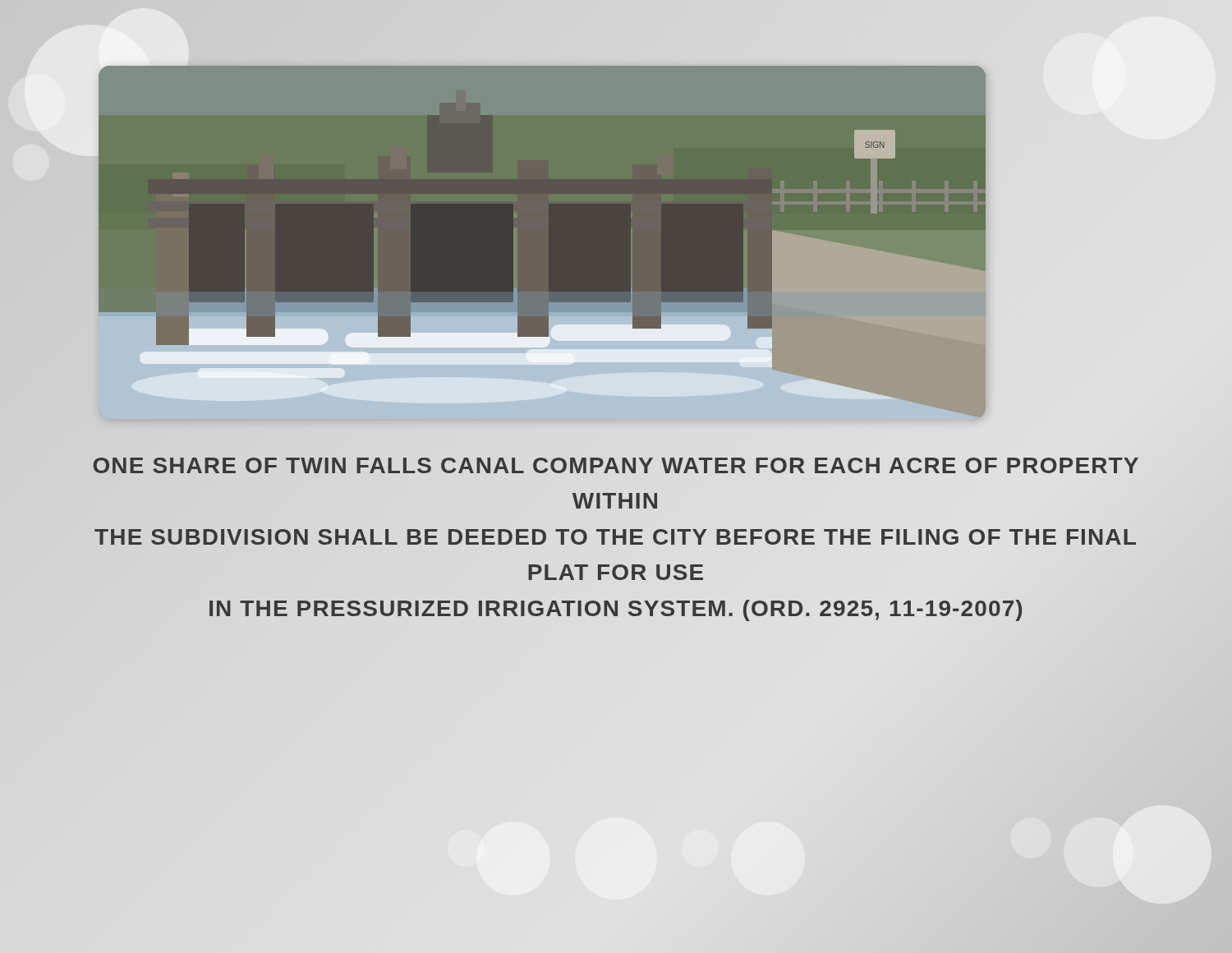1232x953 pixels.
Task: Click on the region starting "ONE SHARE OF TWIN FALLS CANAL"
Action: (x=616, y=537)
